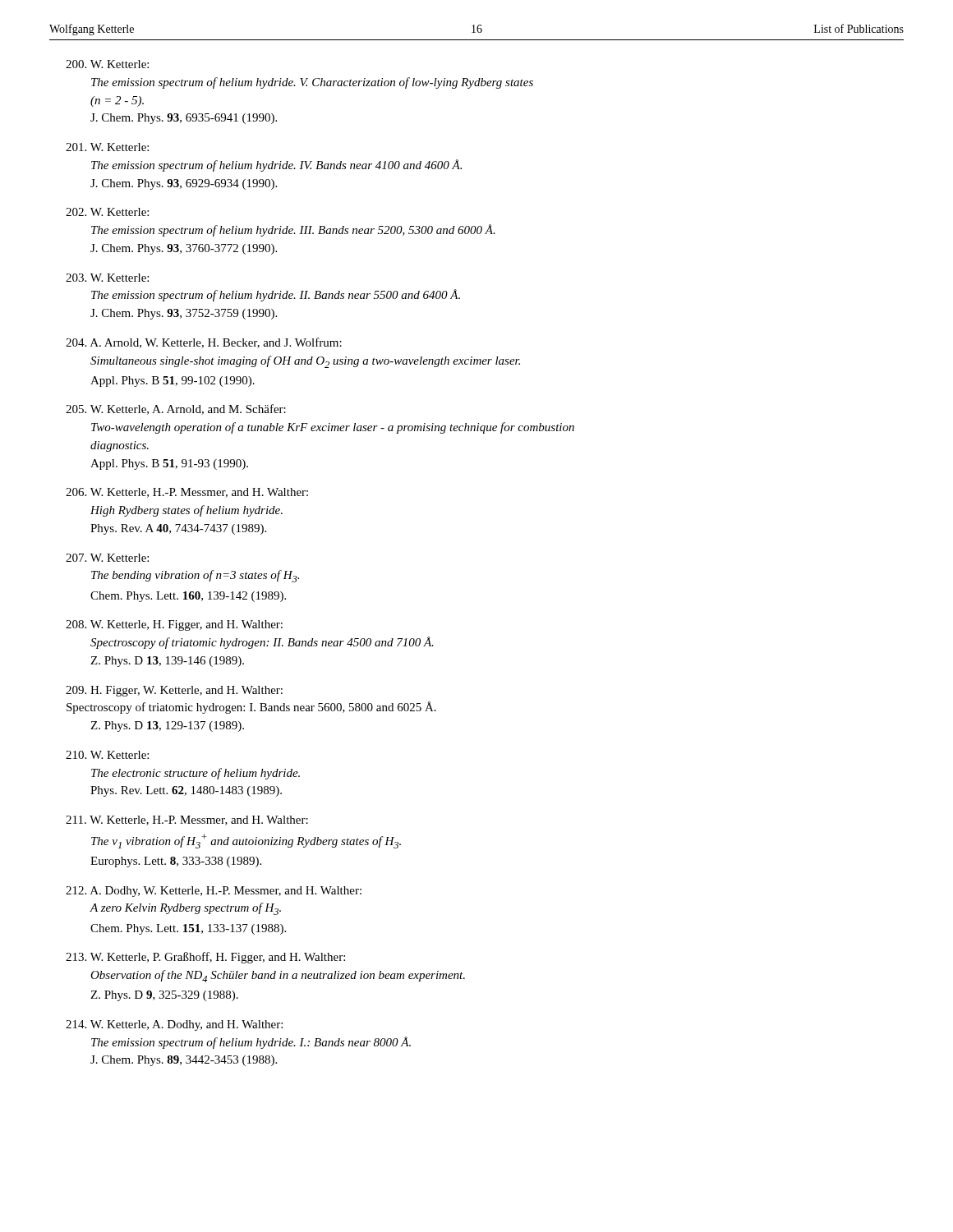
Task: Navigate to the region starting "205. W. Ketterle, A. Arnold, and M. Schäfer:"
Action: coord(476,437)
